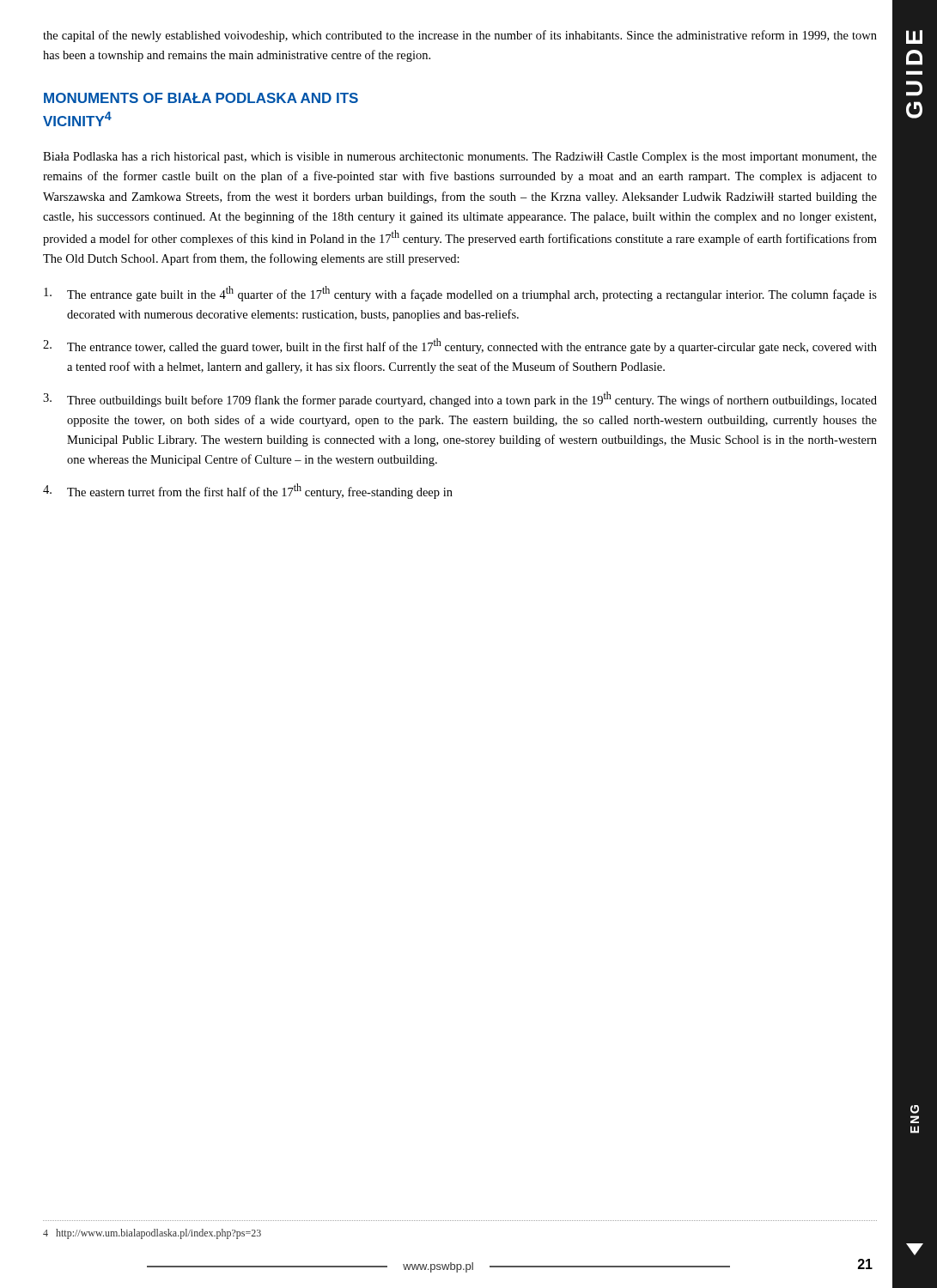
Task: Navigate to the text block starting "3. Three outbuildings built before 1709 flank the"
Action: pos(460,429)
